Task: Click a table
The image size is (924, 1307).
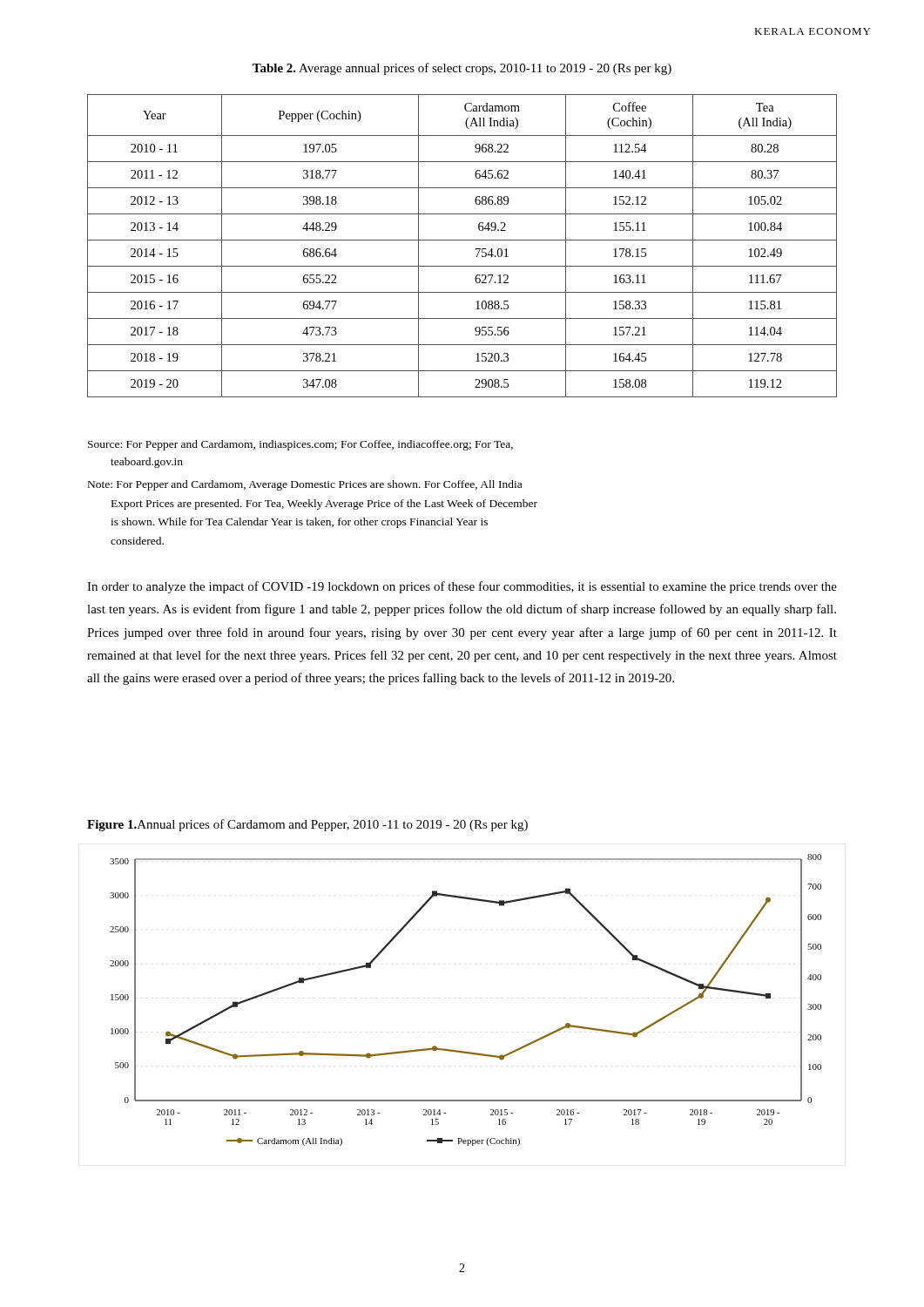Action: point(462,246)
